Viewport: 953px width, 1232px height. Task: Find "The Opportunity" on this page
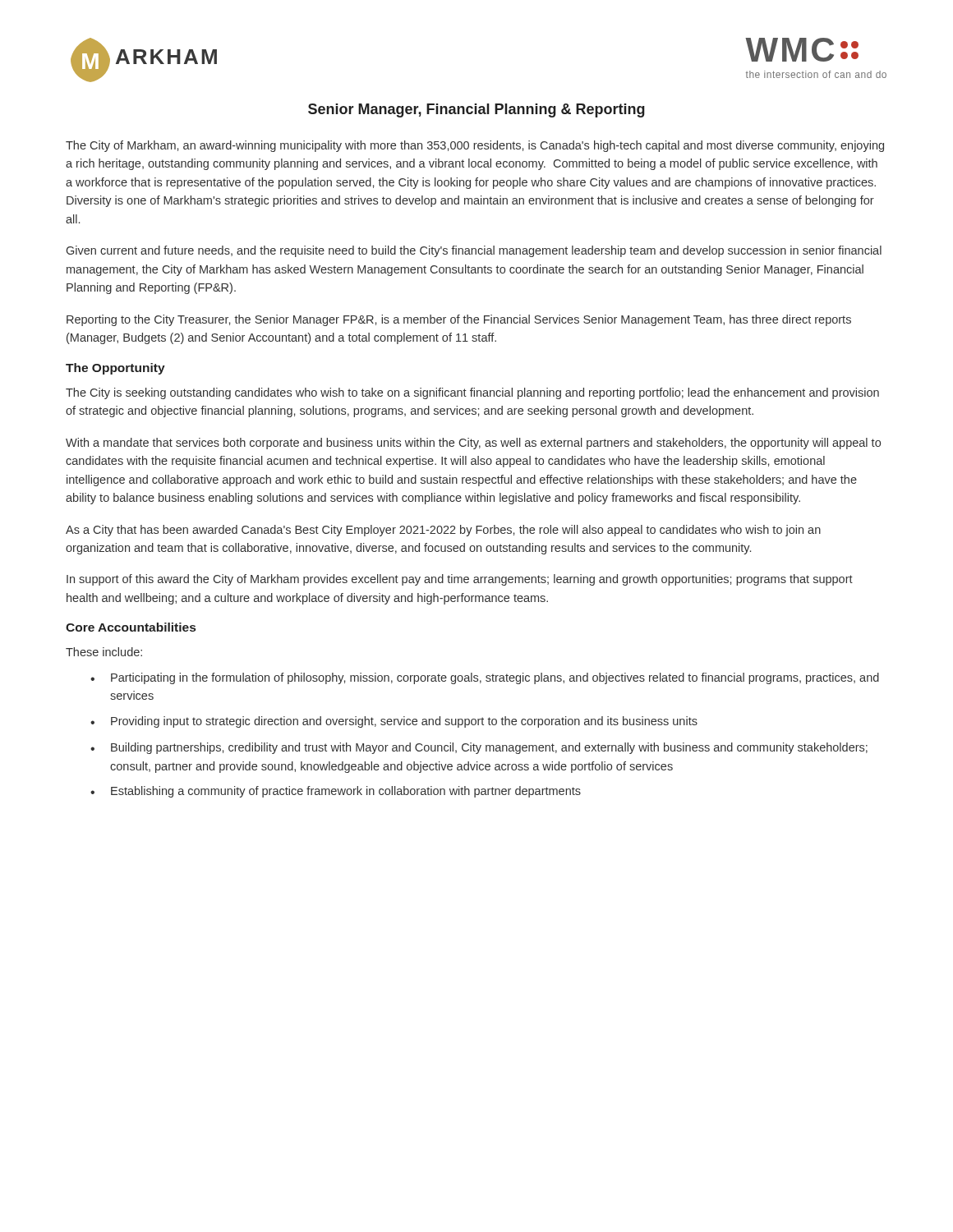[x=115, y=367]
